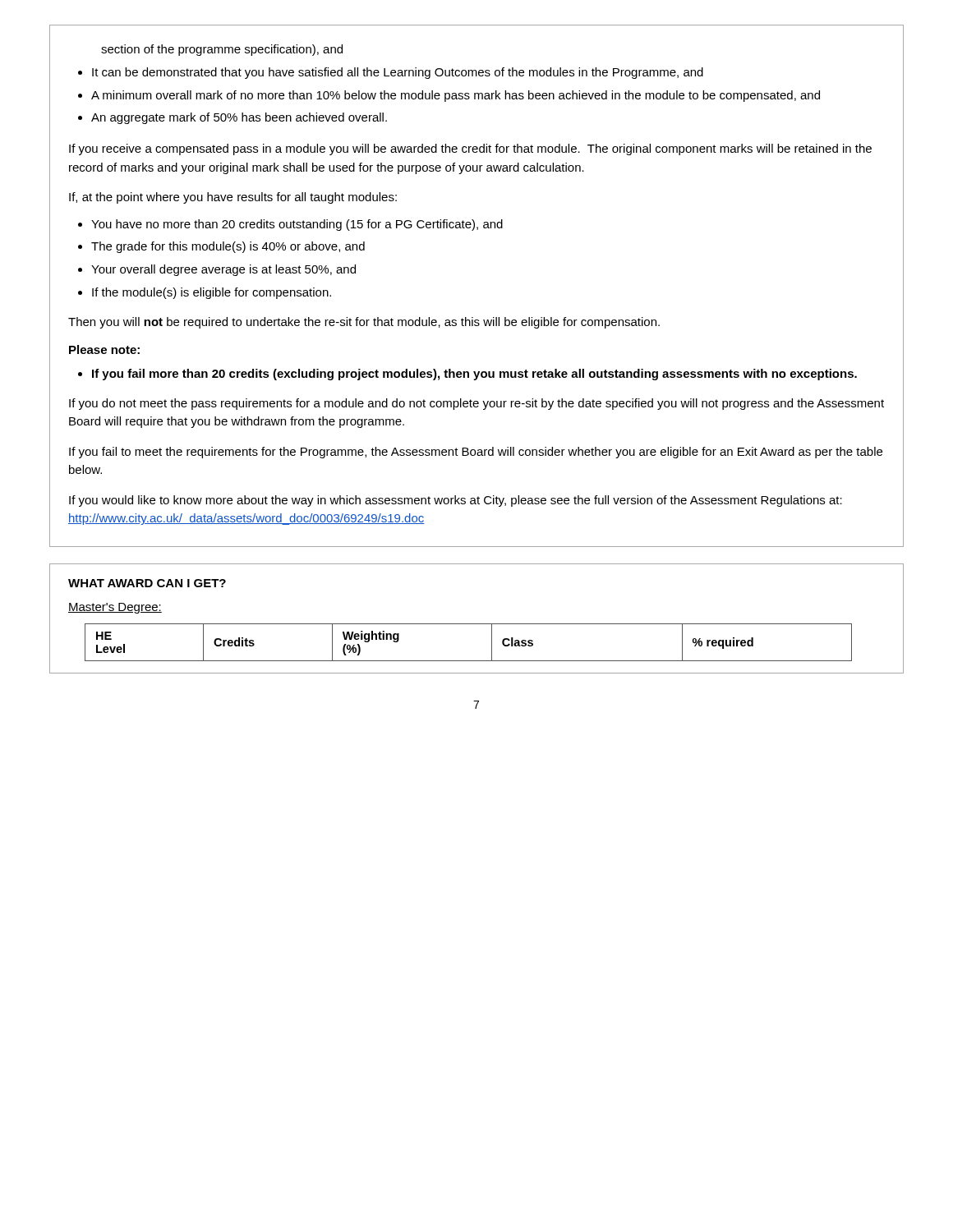Find the text starting "Your overall degree average is at"

tap(223, 270)
